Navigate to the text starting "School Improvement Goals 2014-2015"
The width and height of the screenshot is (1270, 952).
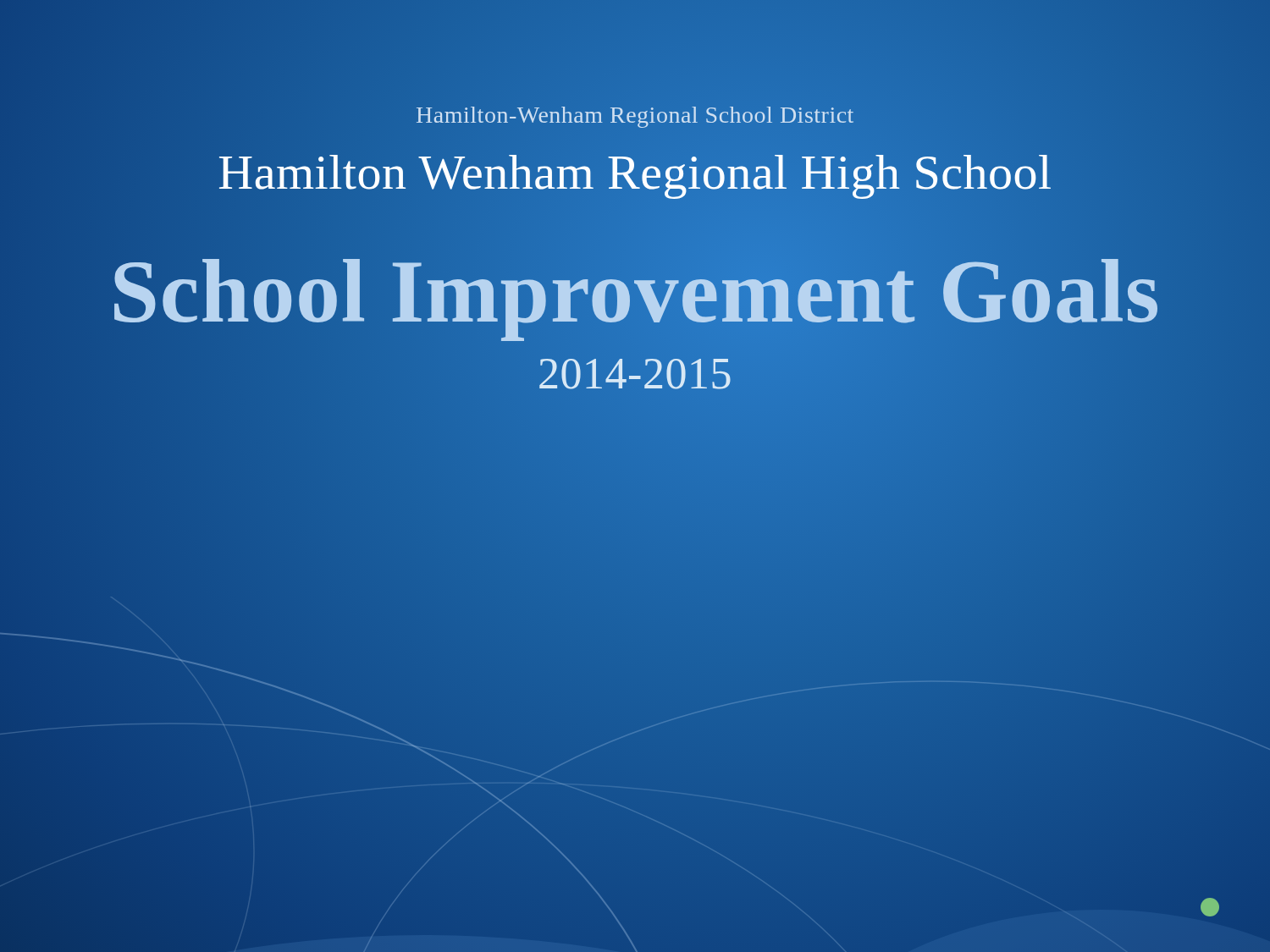pos(635,320)
